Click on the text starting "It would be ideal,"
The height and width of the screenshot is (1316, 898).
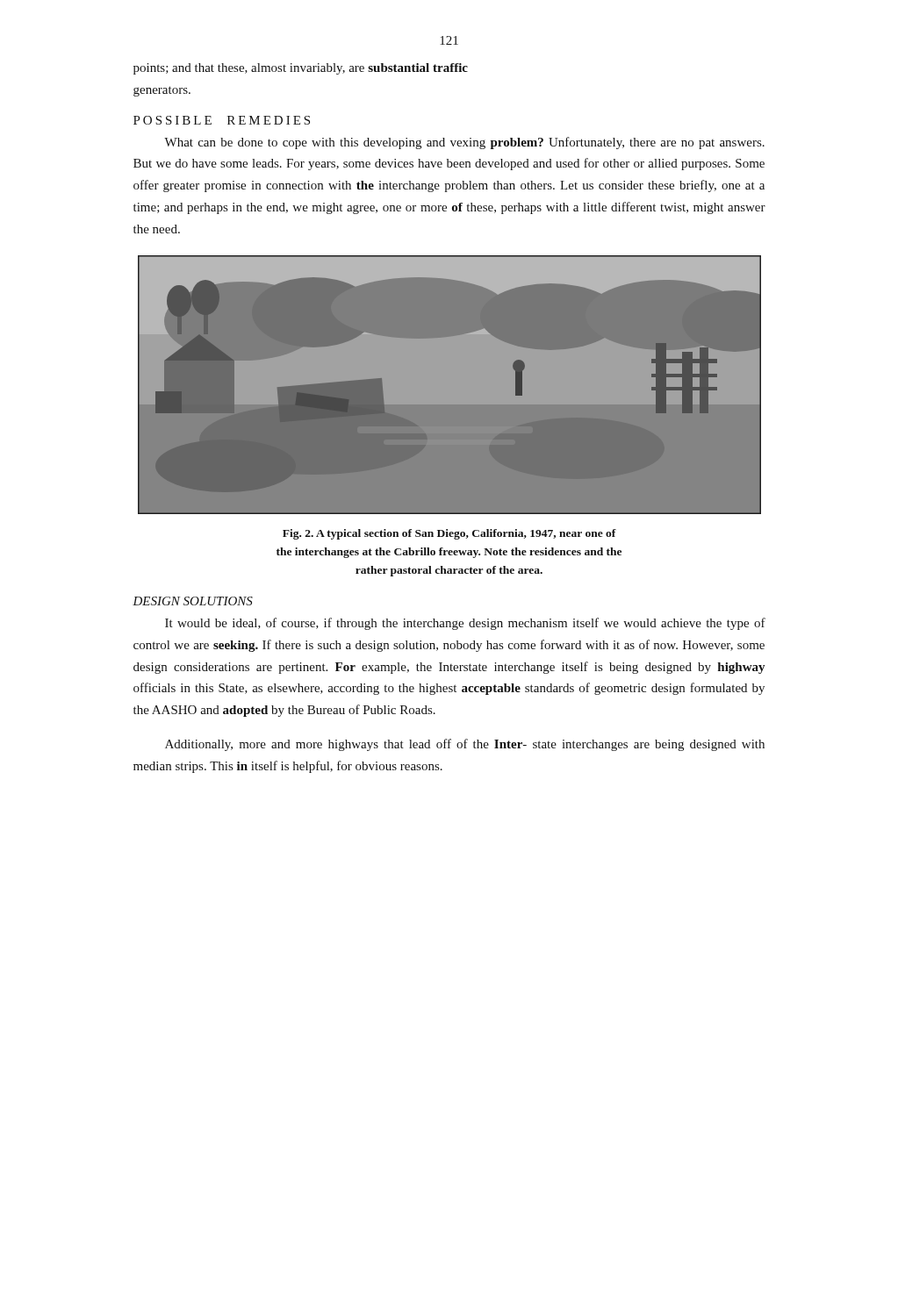tap(449, 666)
